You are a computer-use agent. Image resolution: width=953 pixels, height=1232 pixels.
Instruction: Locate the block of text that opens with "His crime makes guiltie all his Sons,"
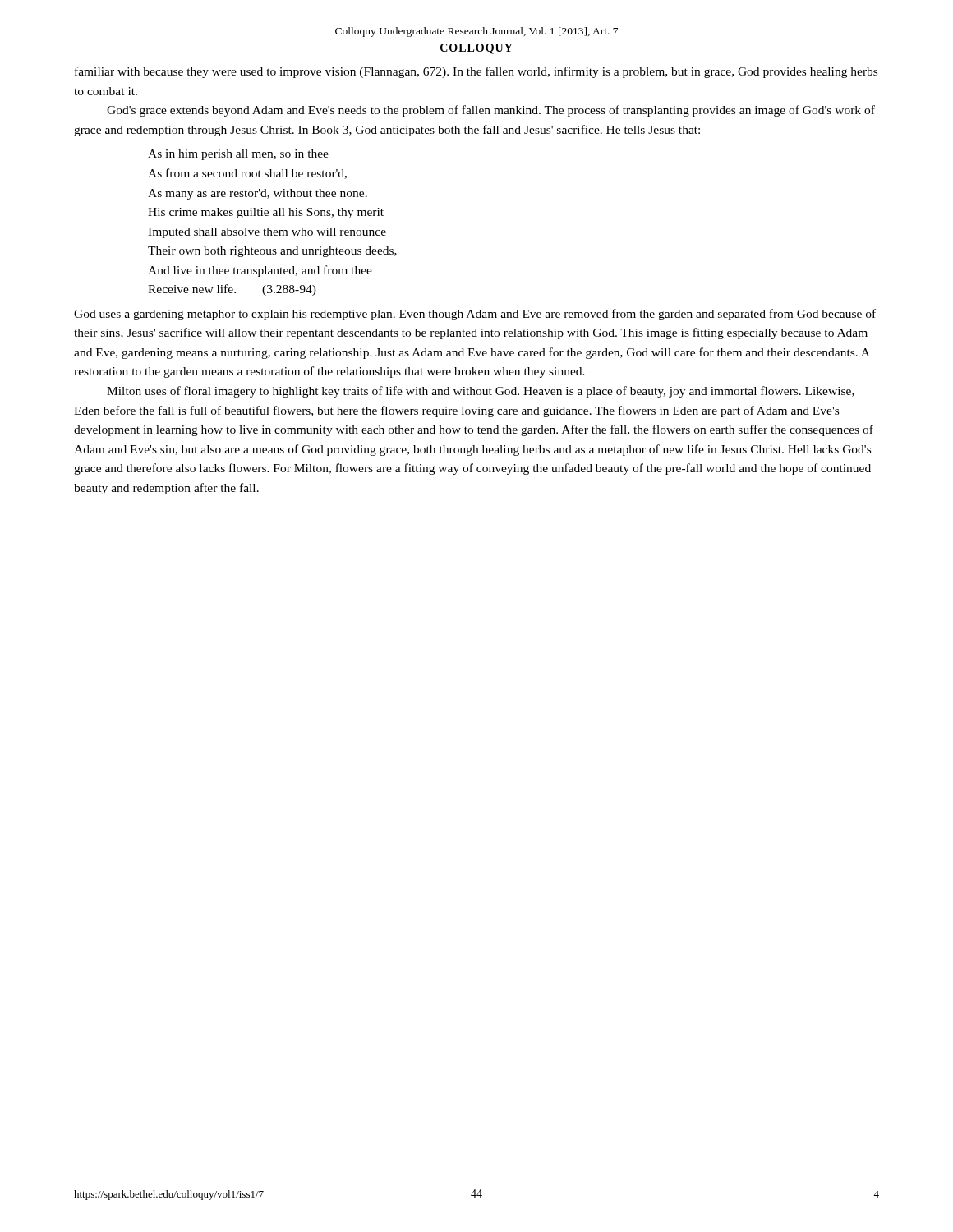coord(266,213)
